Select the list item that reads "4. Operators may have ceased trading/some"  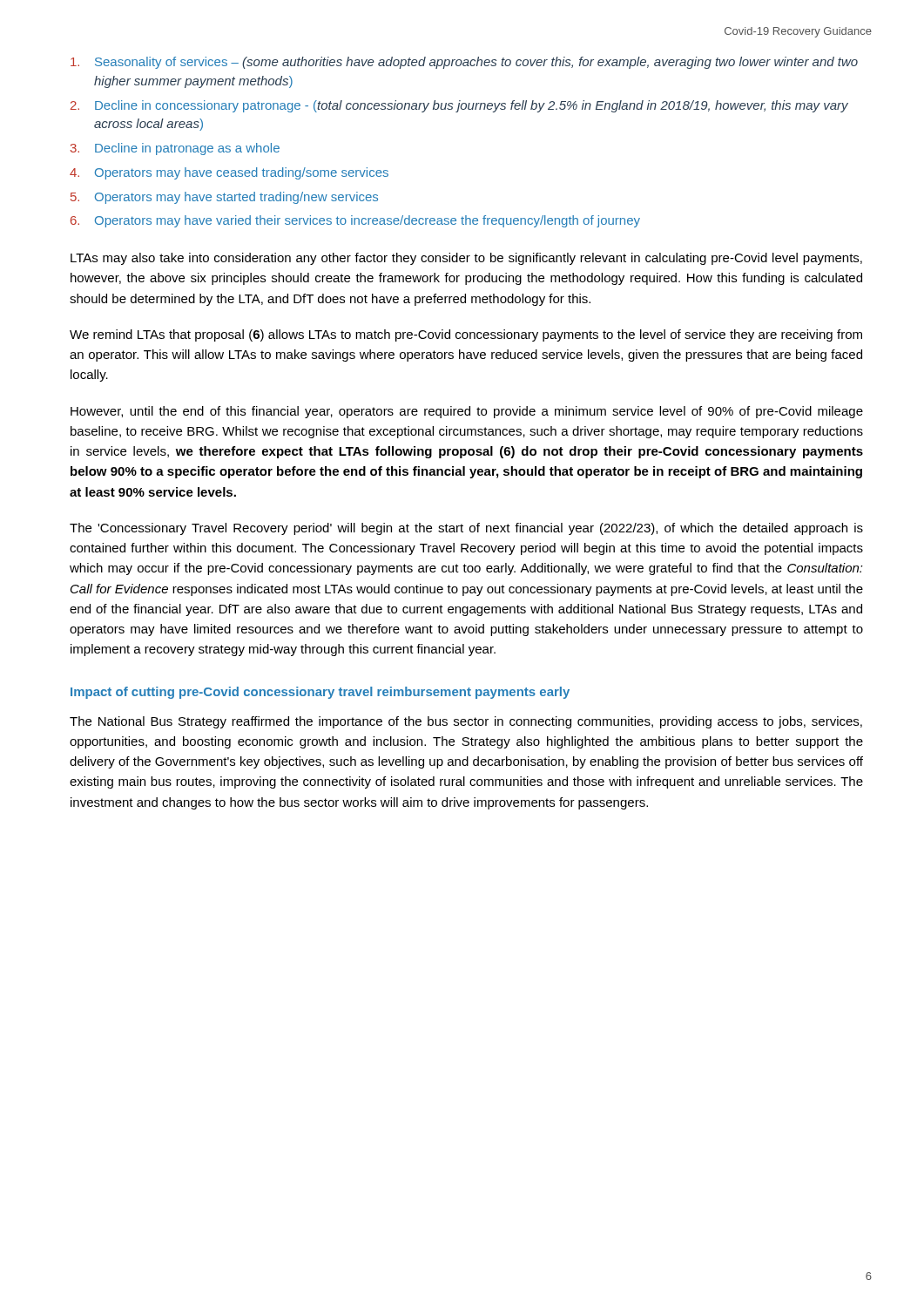coord(229,173)
